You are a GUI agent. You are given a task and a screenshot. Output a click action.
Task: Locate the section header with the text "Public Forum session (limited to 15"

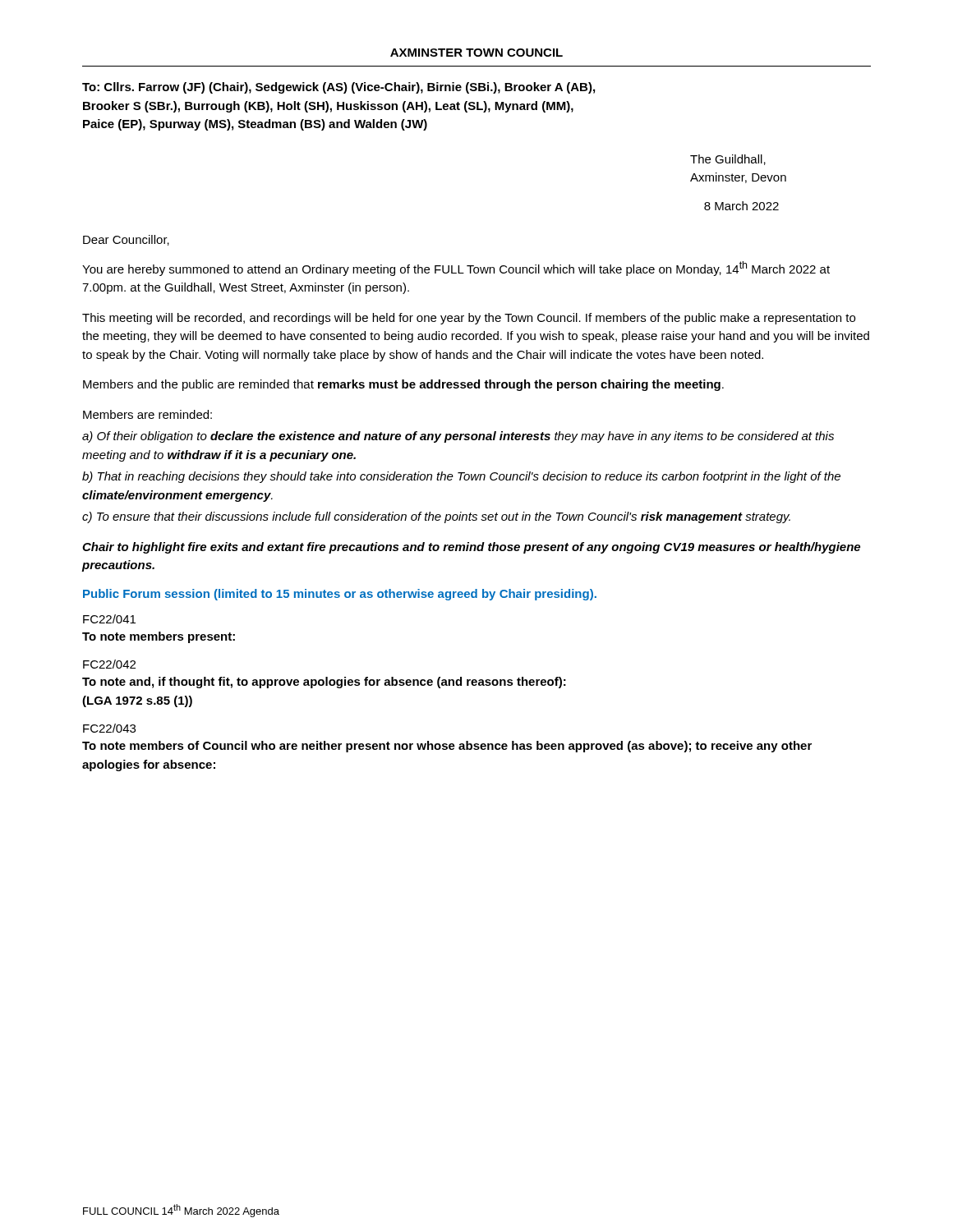click(x=340, y=593)
